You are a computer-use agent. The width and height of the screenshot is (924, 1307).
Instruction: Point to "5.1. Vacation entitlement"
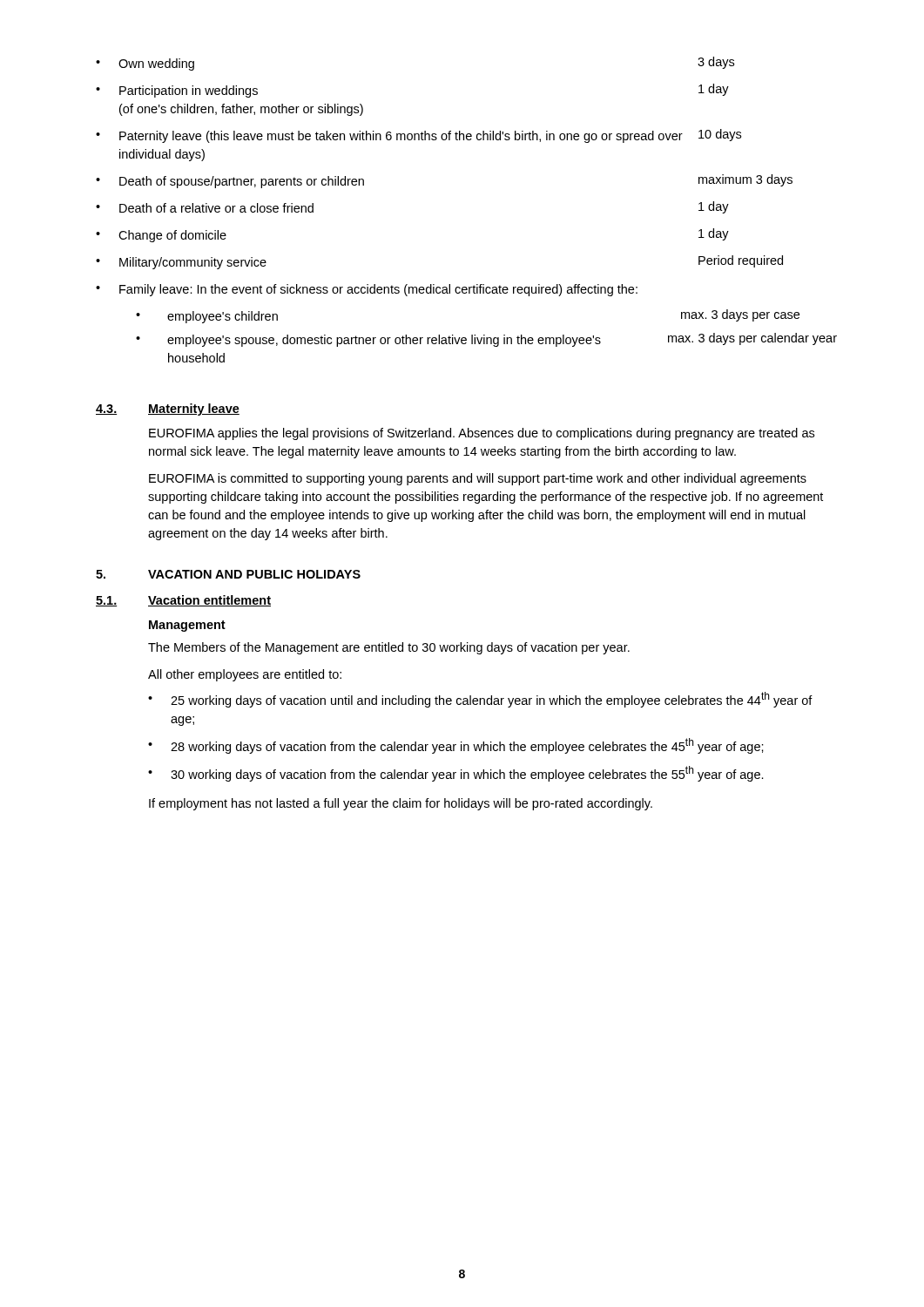(x=183, y=601)
